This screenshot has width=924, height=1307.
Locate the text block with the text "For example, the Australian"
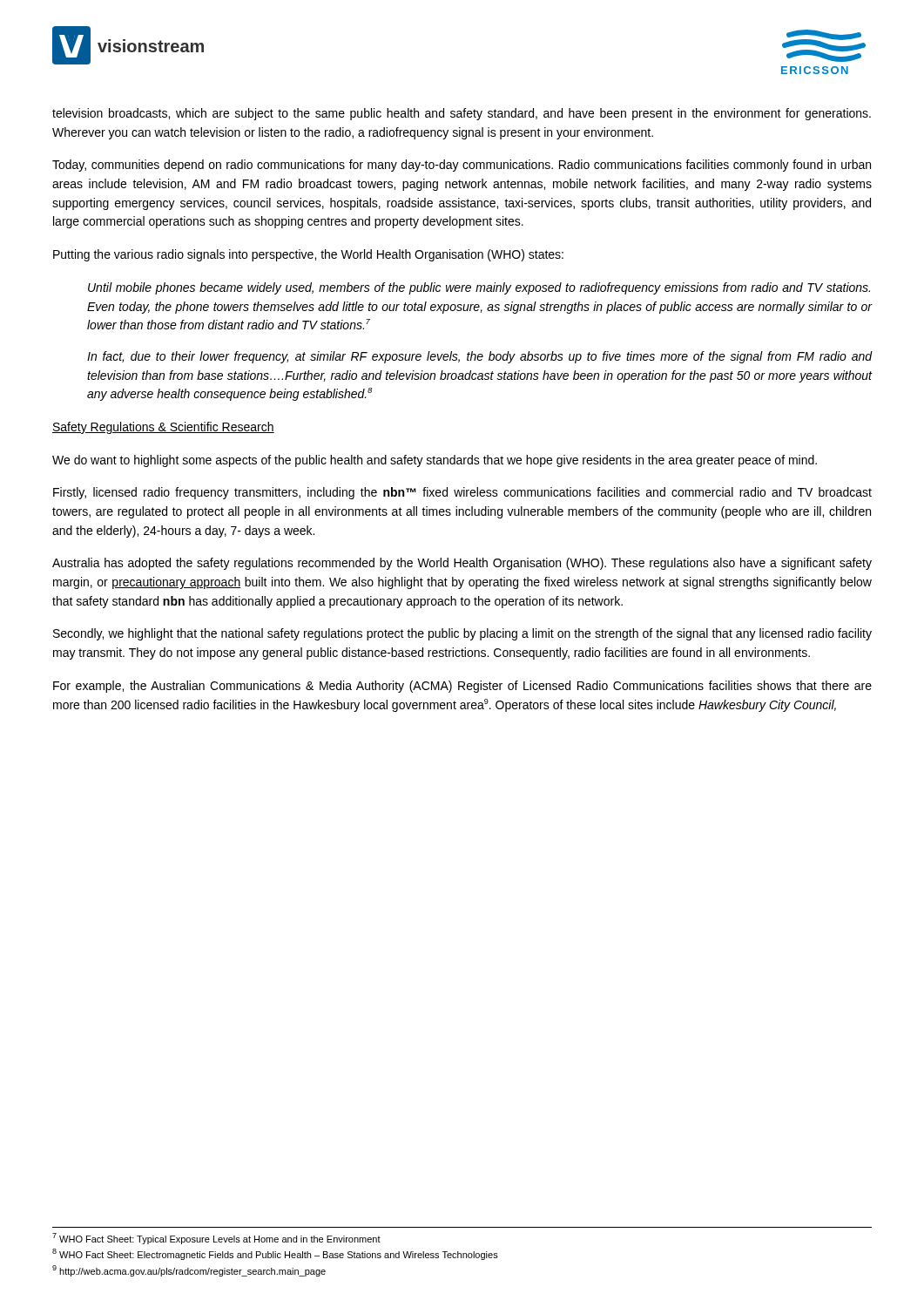(462, 696)
